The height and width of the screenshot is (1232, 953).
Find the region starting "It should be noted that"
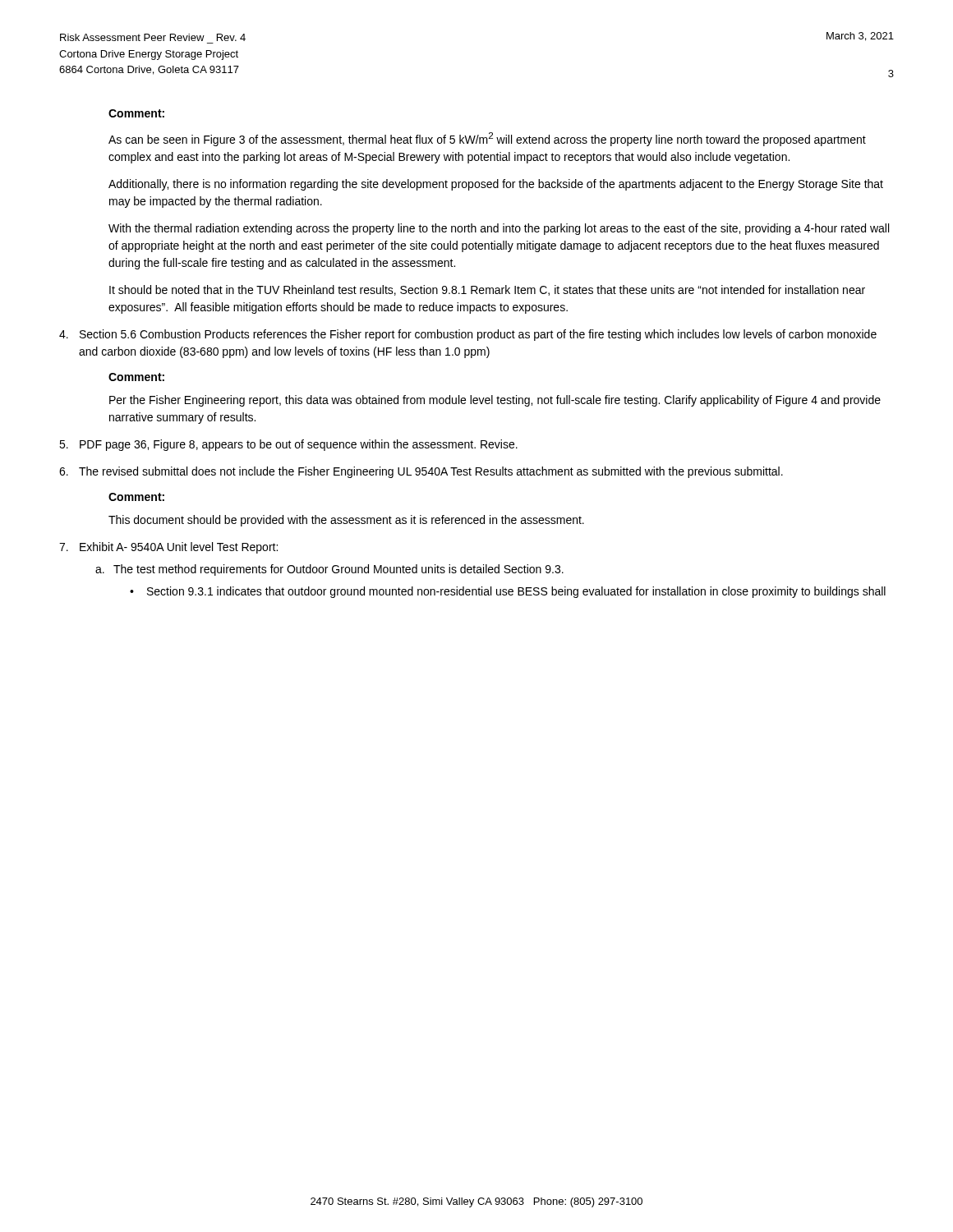(487, 298)
